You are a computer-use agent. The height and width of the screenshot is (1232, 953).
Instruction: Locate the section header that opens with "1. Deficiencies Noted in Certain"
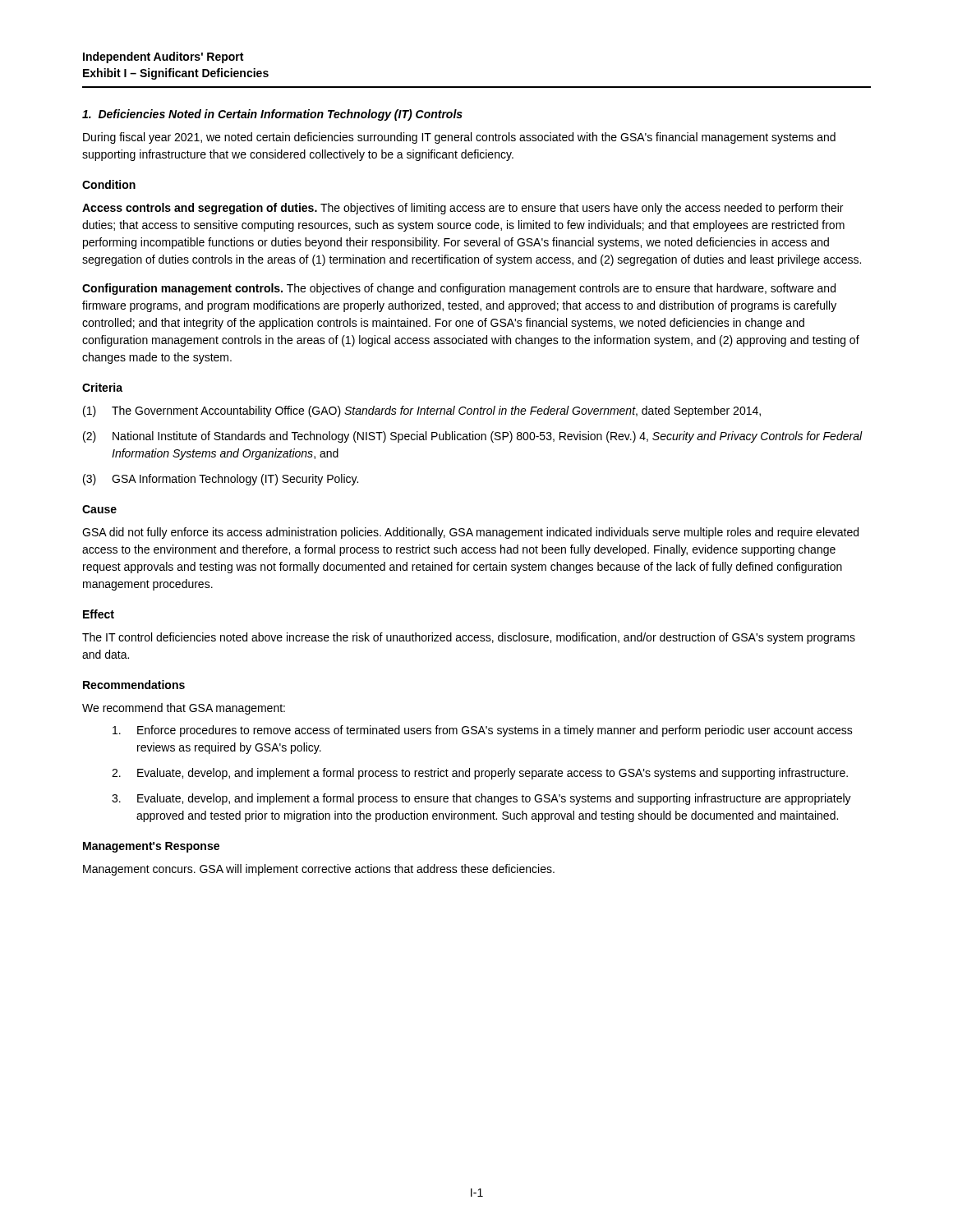click(272, 114)
